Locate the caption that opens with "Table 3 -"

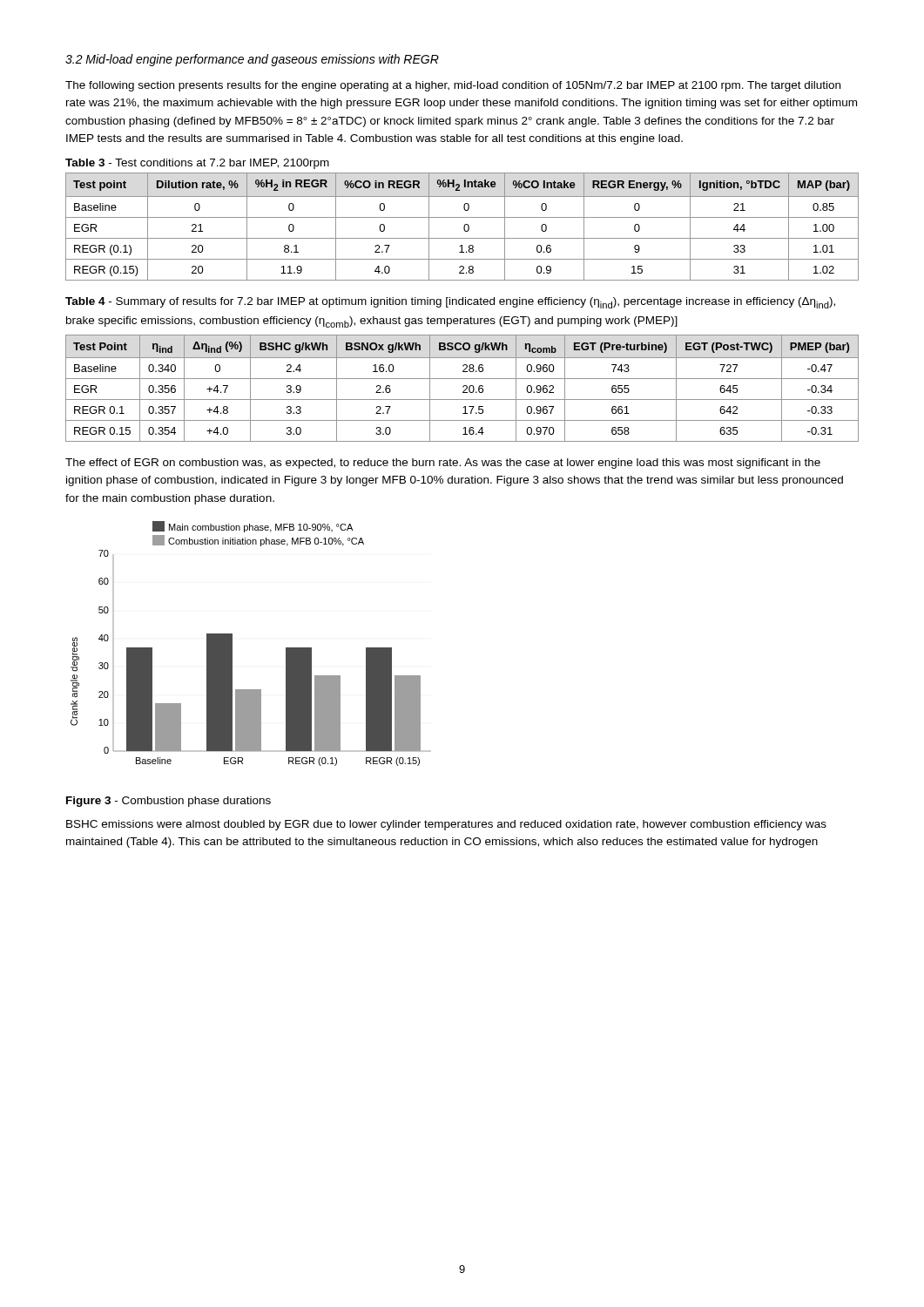197,162
